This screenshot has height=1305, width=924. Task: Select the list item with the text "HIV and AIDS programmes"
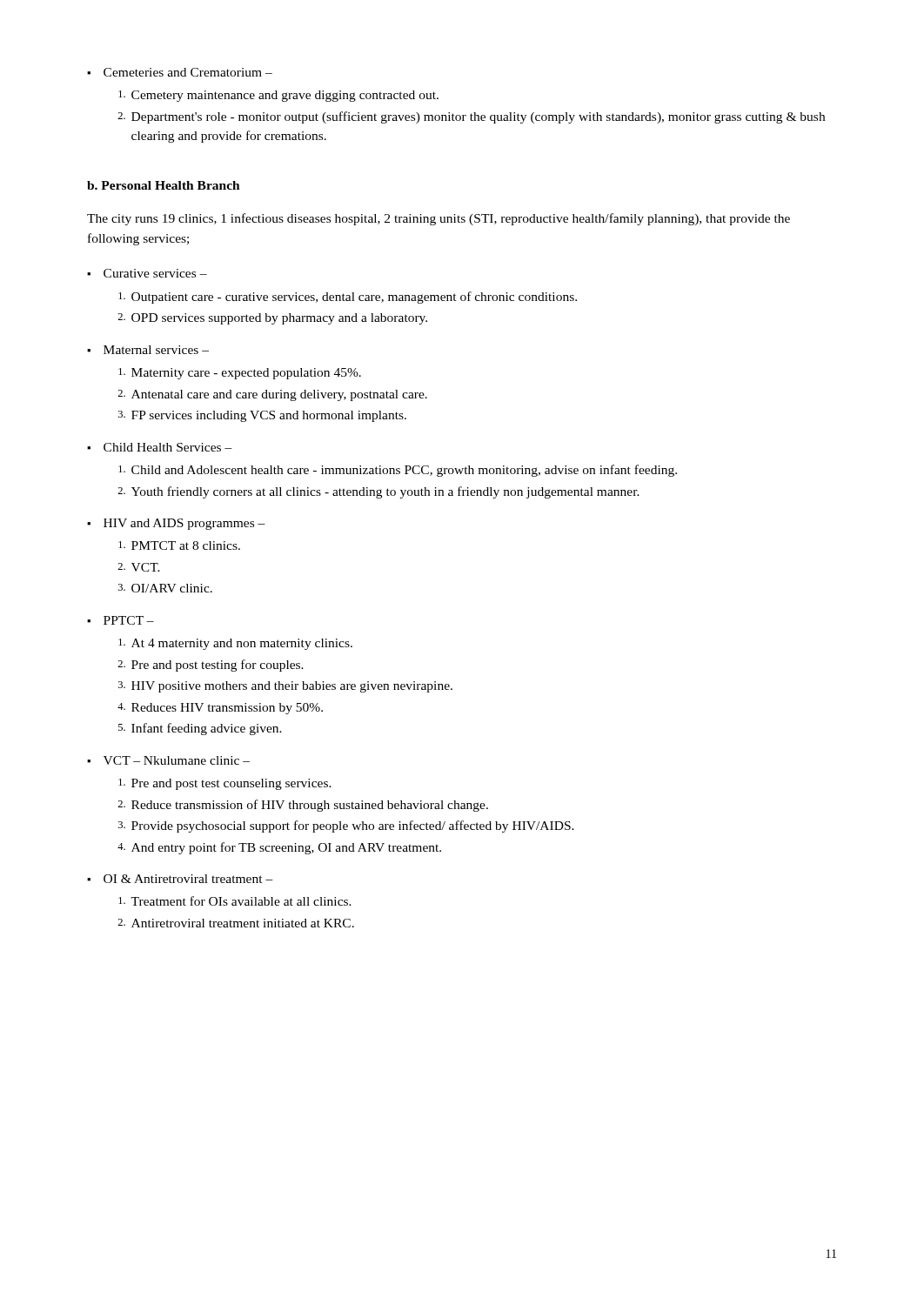coord(176,524)
